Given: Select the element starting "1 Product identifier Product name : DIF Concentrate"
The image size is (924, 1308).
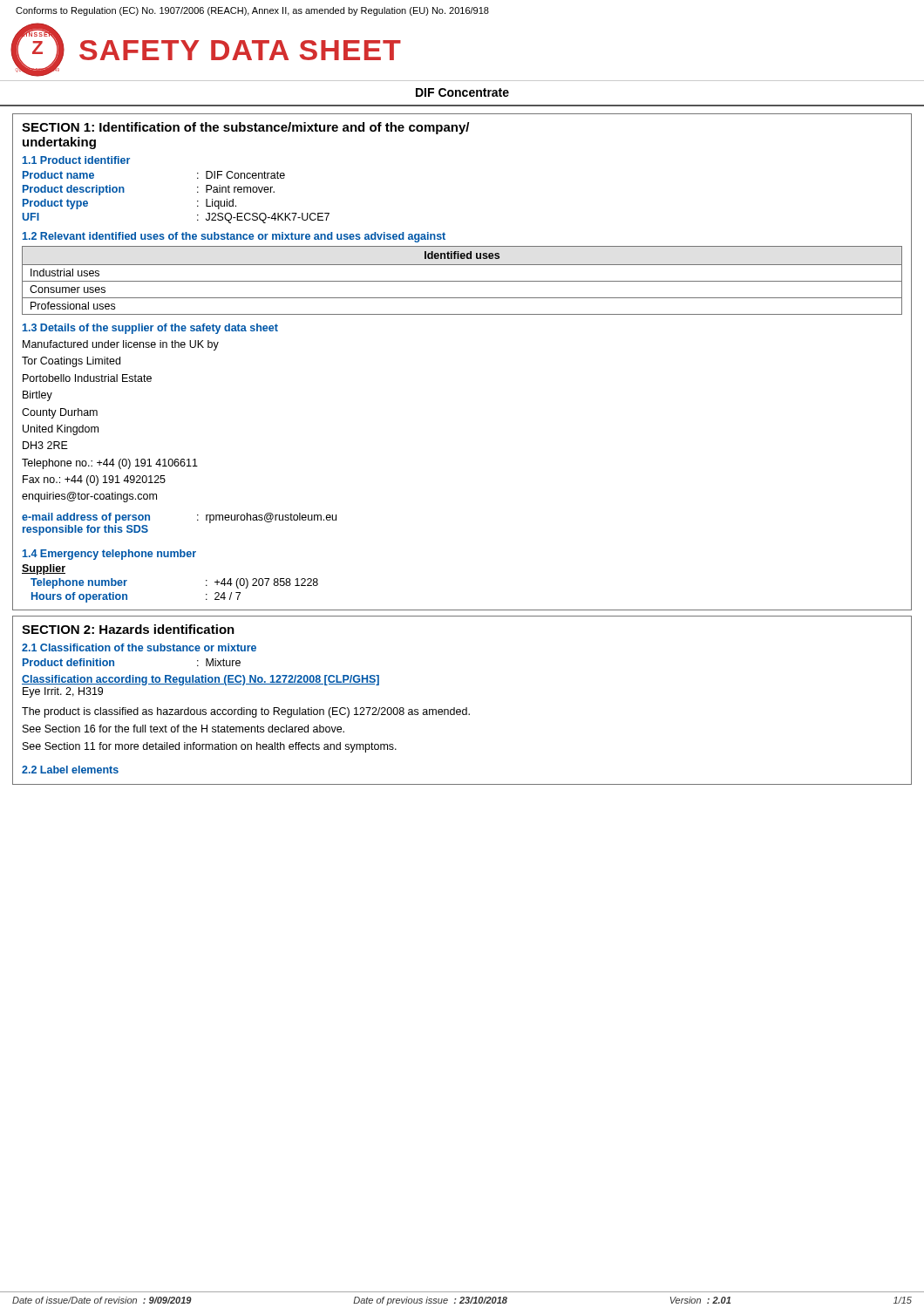Looking at the screenshot, I should click(76, 160).
